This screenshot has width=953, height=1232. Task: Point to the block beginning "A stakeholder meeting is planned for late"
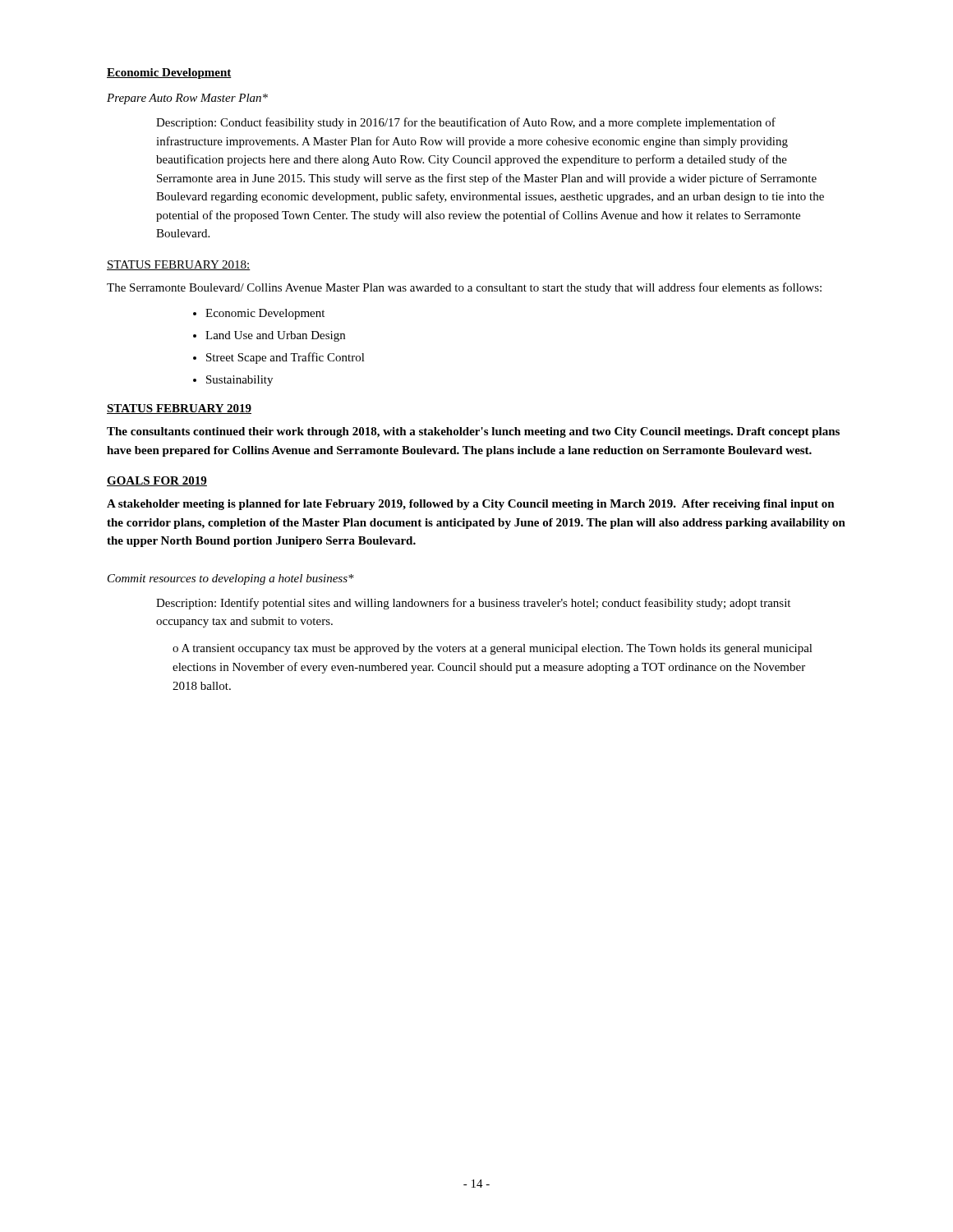click(x=476, y=522)
